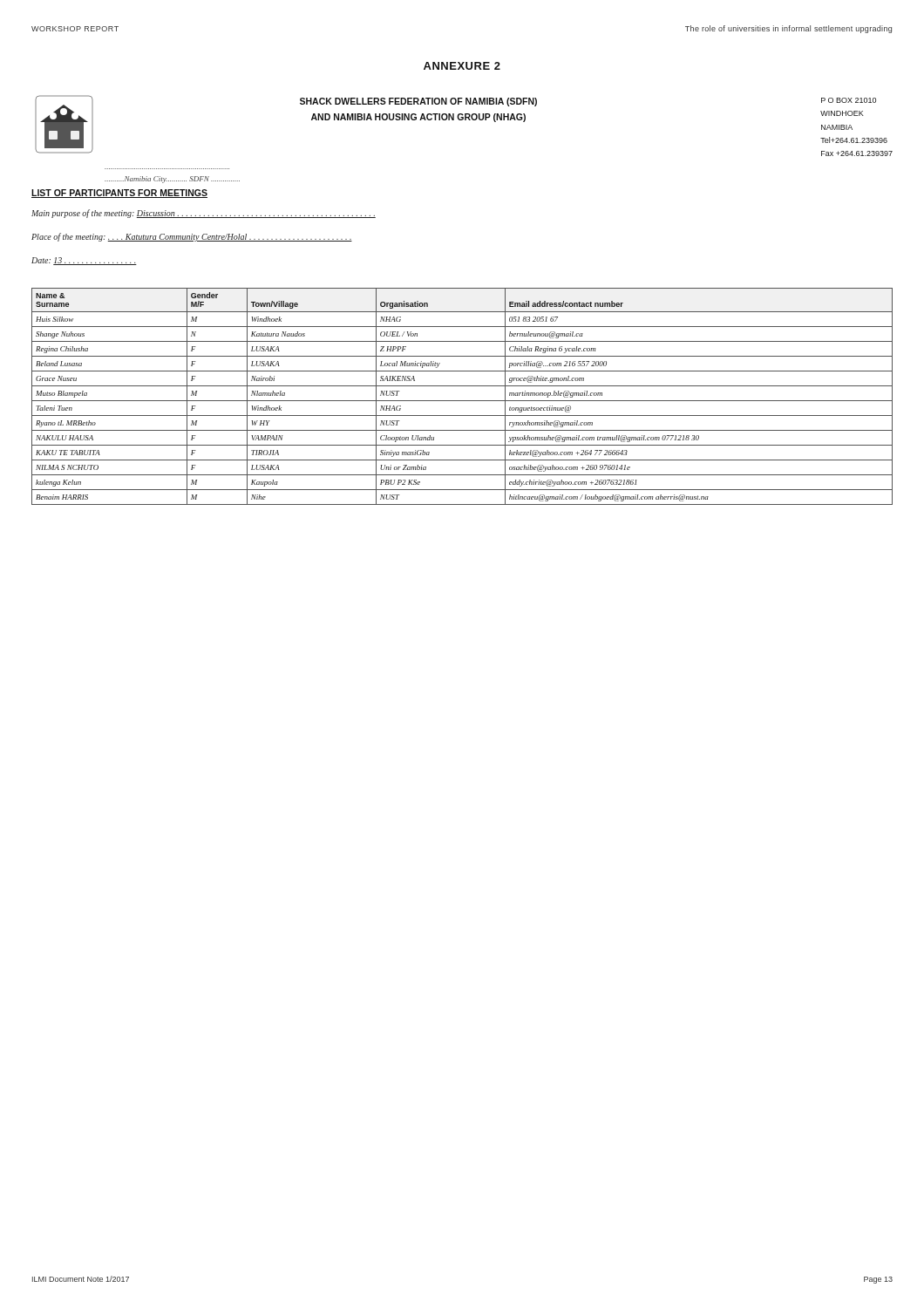Navigate to the text block starting "SHACK DWELLERS FEDERATION OF NAMIBIA (SDFN) AND"

click(418, 109)
